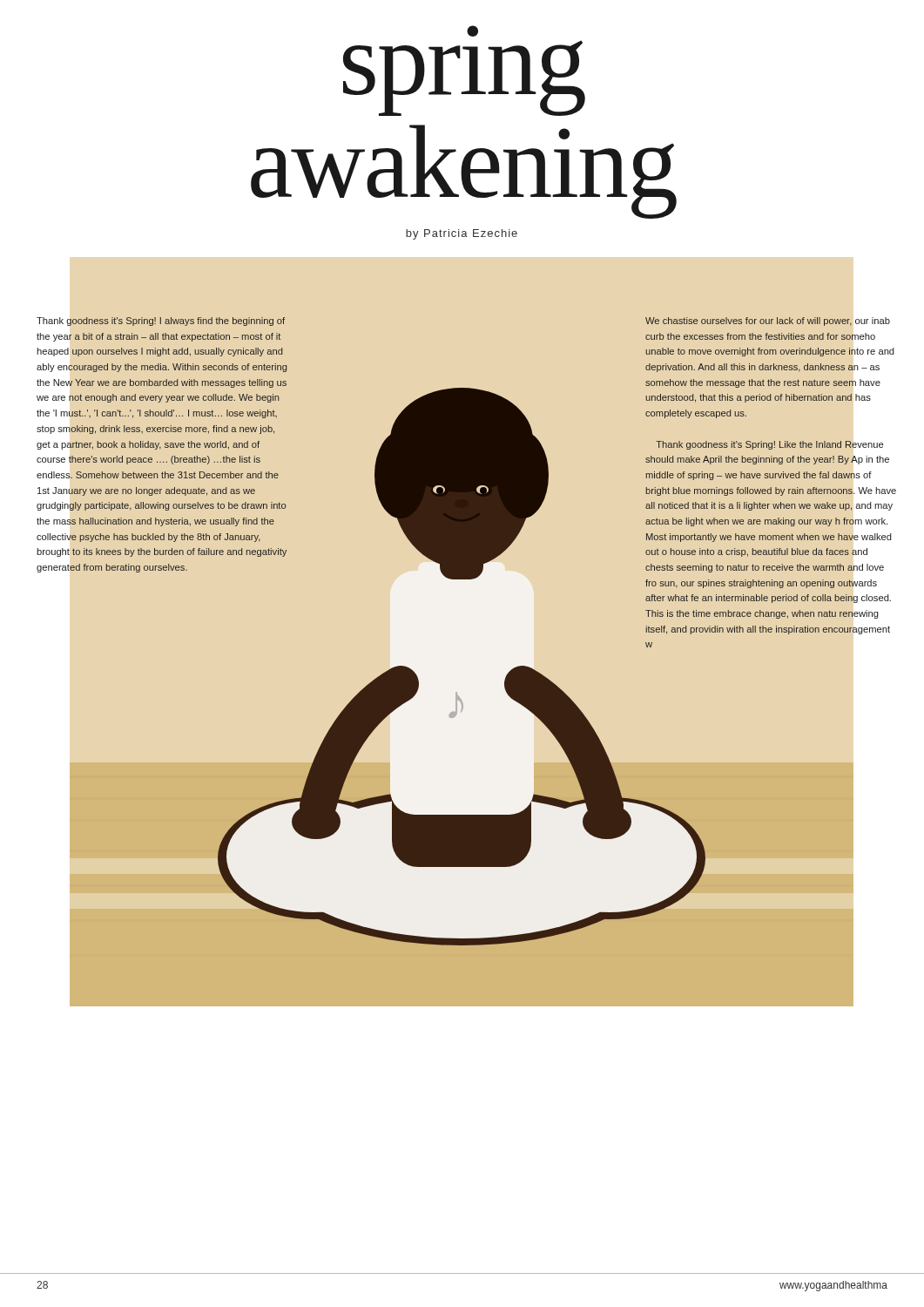
Task: Click the passage that begins "Thank goodness it's"
Action: [162, 444]
